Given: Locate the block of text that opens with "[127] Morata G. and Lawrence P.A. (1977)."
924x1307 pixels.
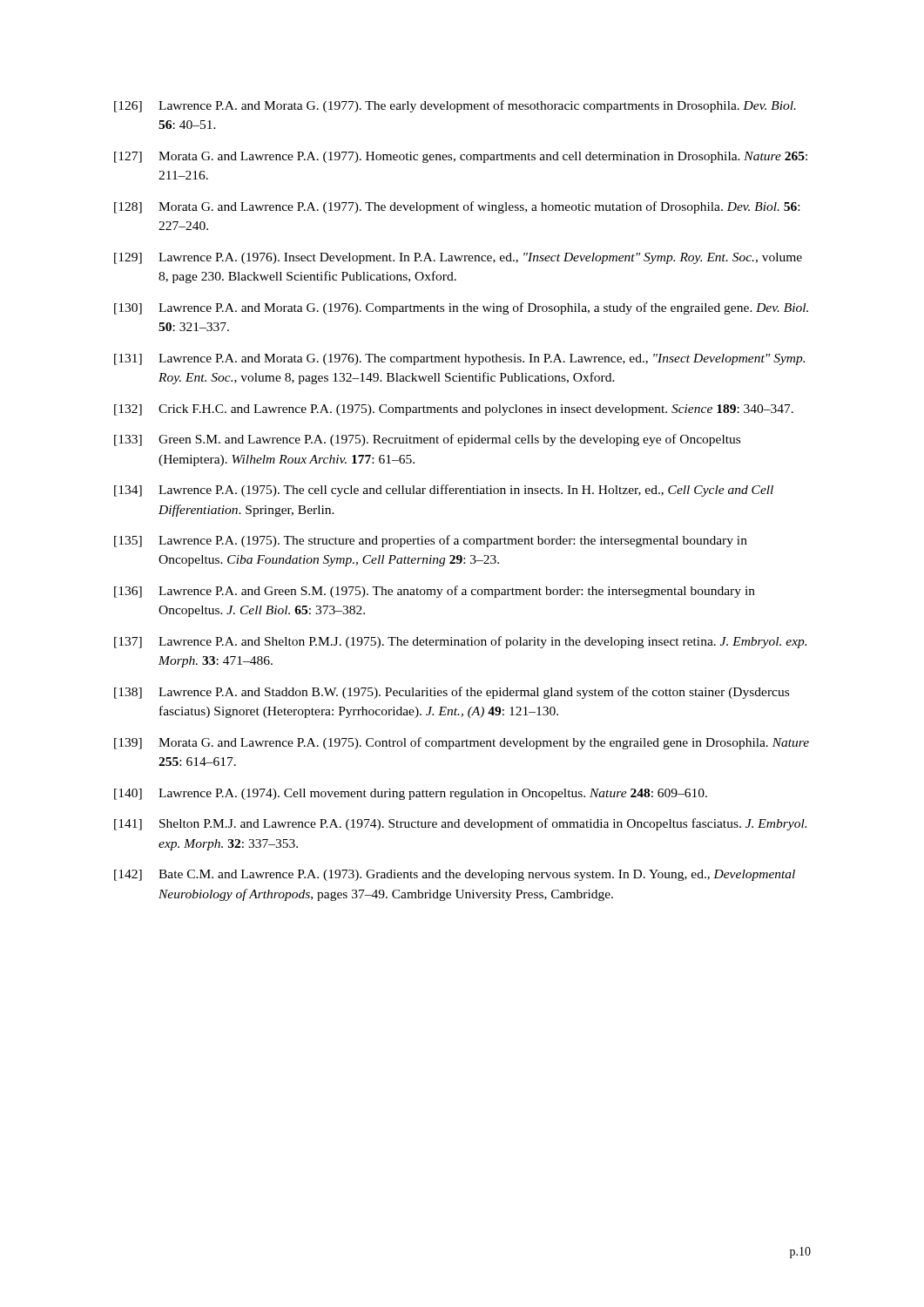Looking at the screenshot, I should (x=462, y=166).
